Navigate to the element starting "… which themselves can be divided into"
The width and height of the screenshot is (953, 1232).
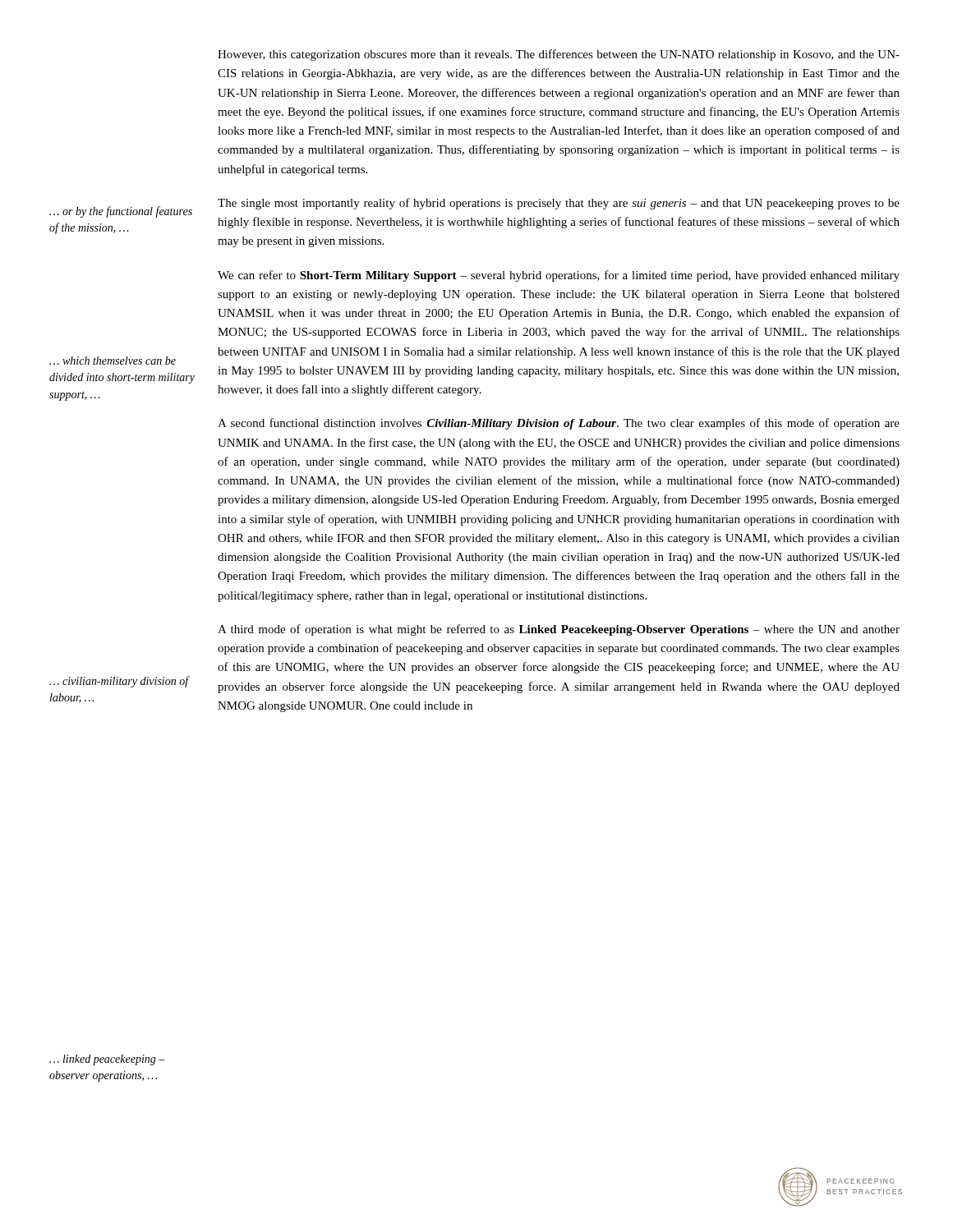click(x=125, y=378)
